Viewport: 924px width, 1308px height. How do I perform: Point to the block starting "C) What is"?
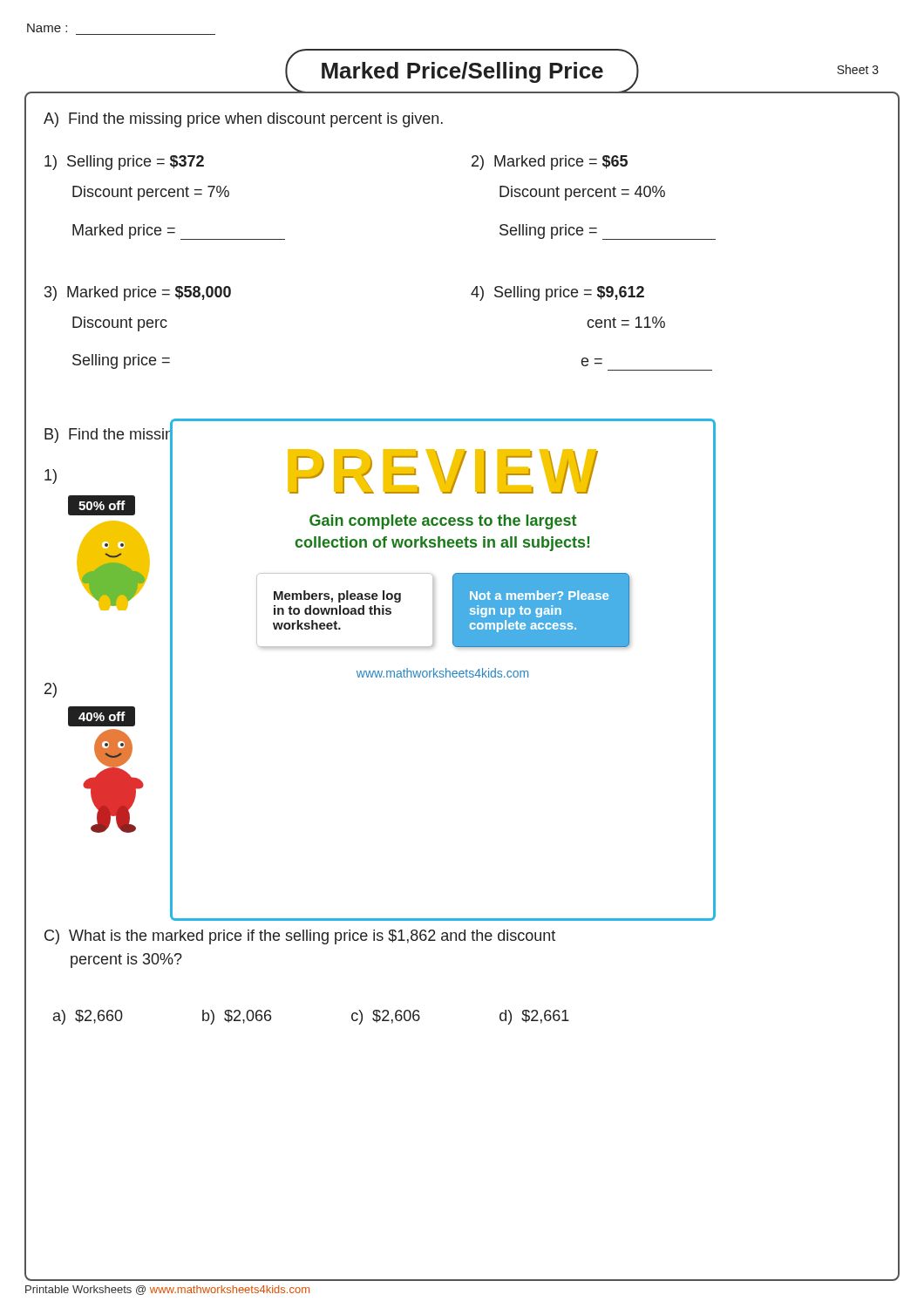coord(300,947)
